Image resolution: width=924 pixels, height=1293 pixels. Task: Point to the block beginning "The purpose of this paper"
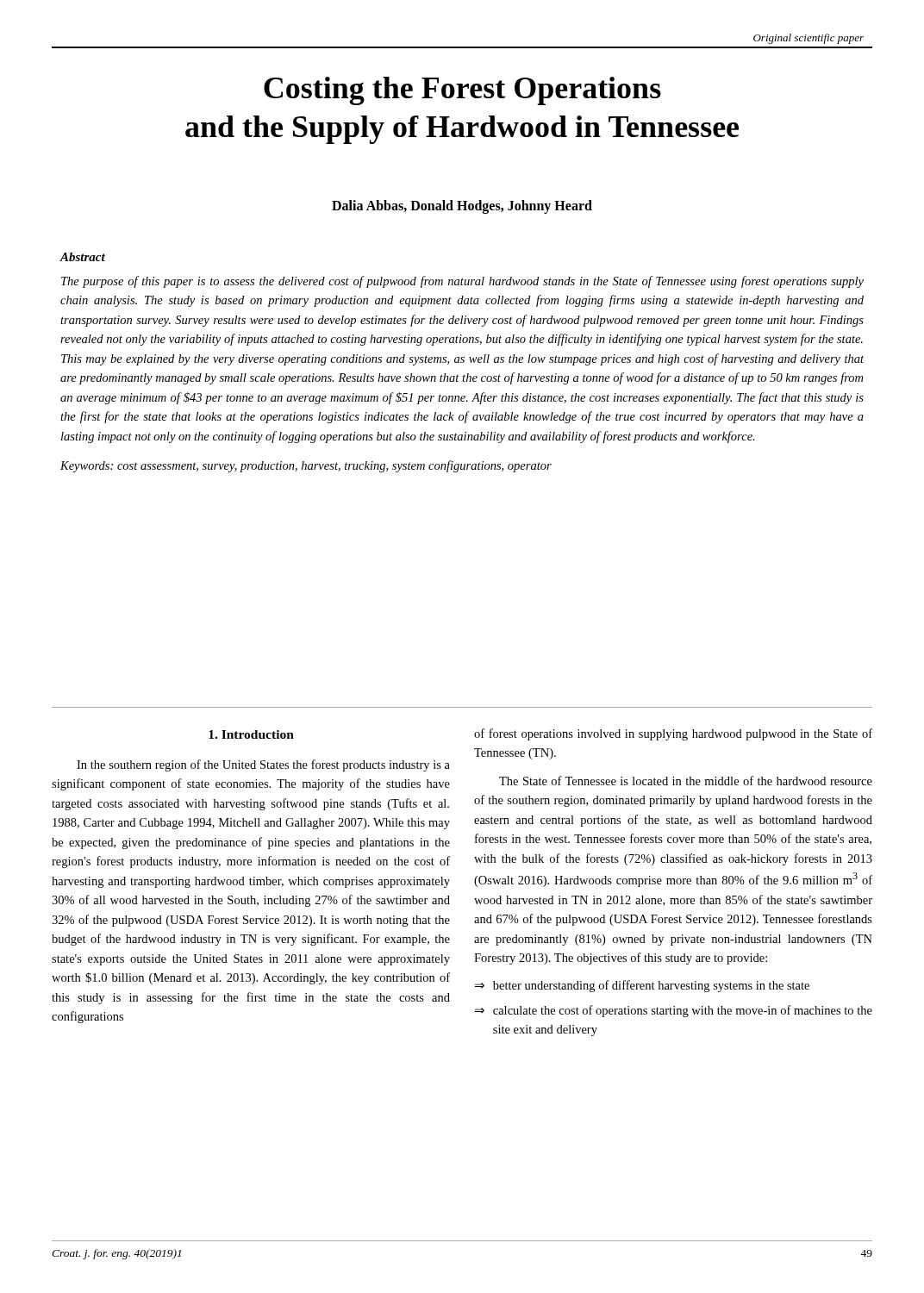462,374
